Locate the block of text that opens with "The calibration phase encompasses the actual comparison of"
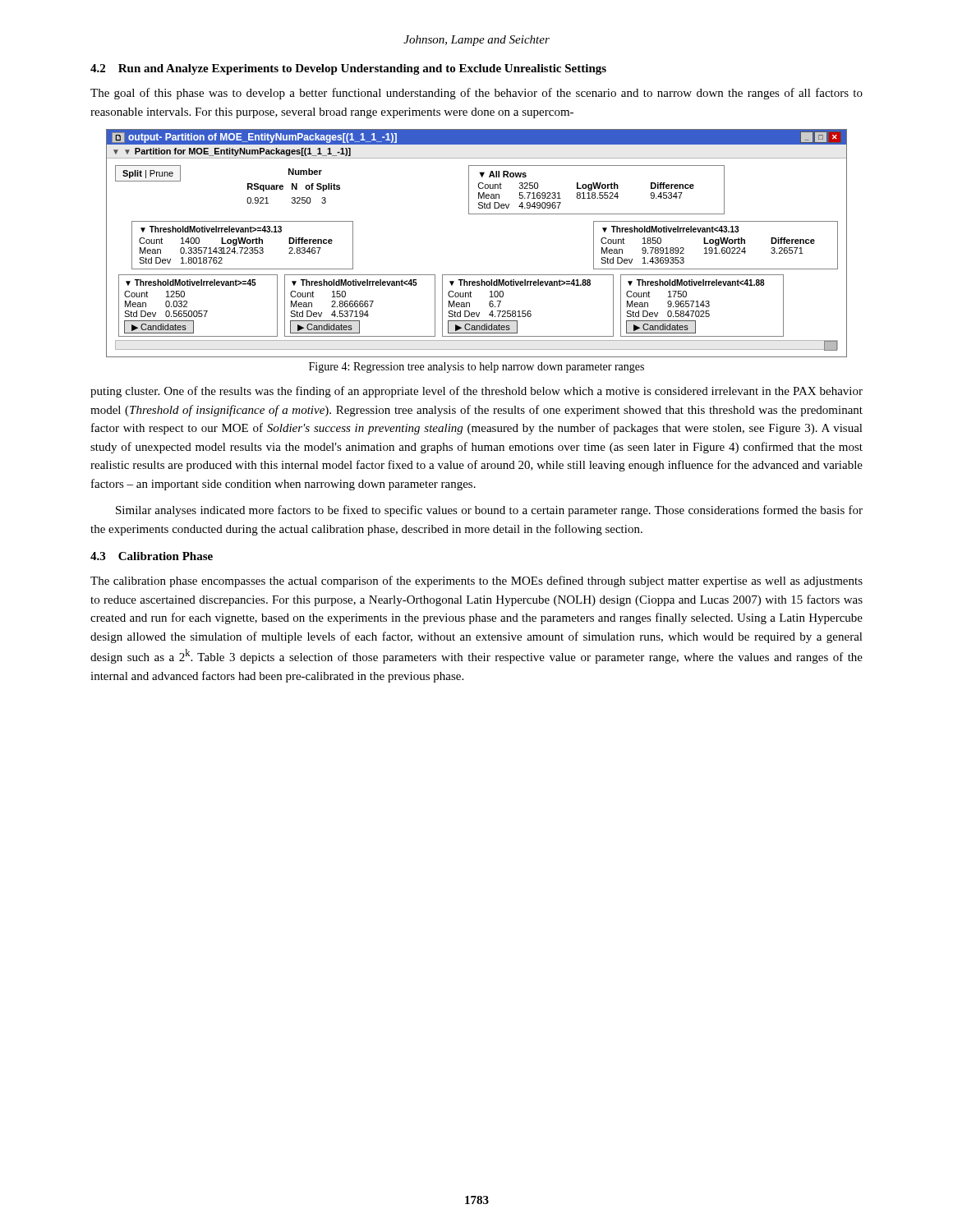 pyautogui.click(x=476, y=628)
